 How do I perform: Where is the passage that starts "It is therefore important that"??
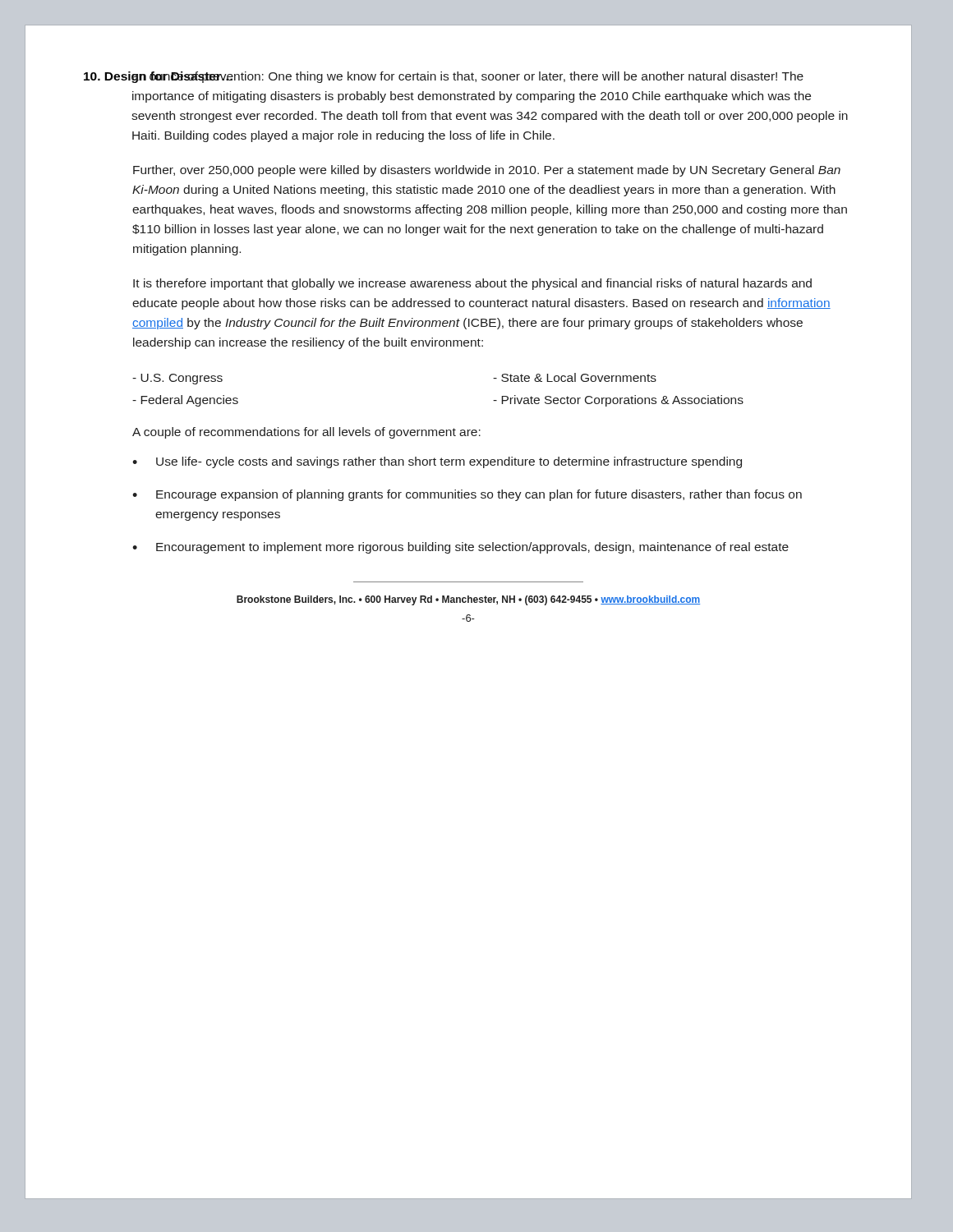481,313
